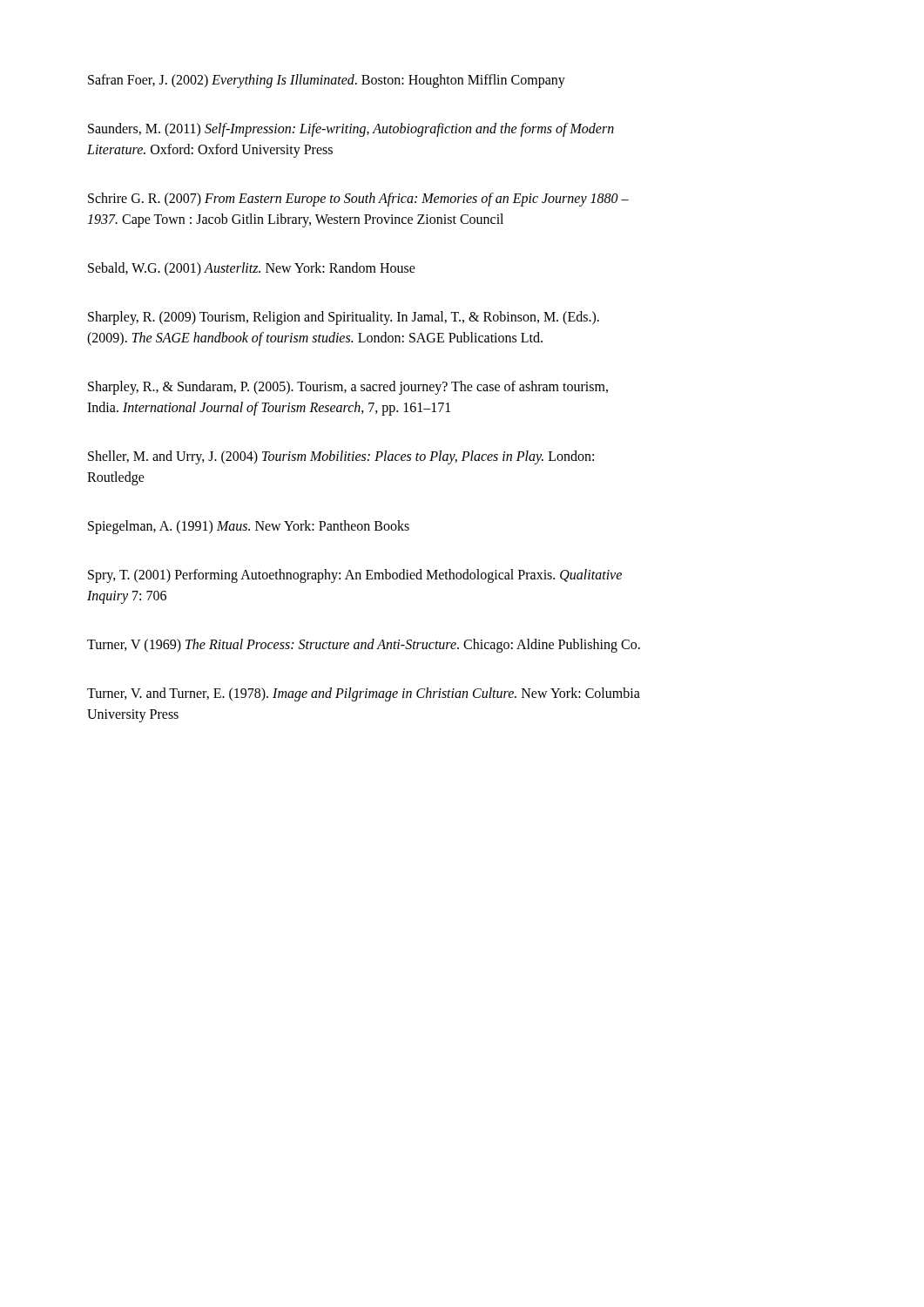Image resolution: width=924 pixels, height=1307 pixels.
Task: Click on the list item containing "Sebald, W.G. (2001) Austerlitz. New"
Action: point(252,269)
